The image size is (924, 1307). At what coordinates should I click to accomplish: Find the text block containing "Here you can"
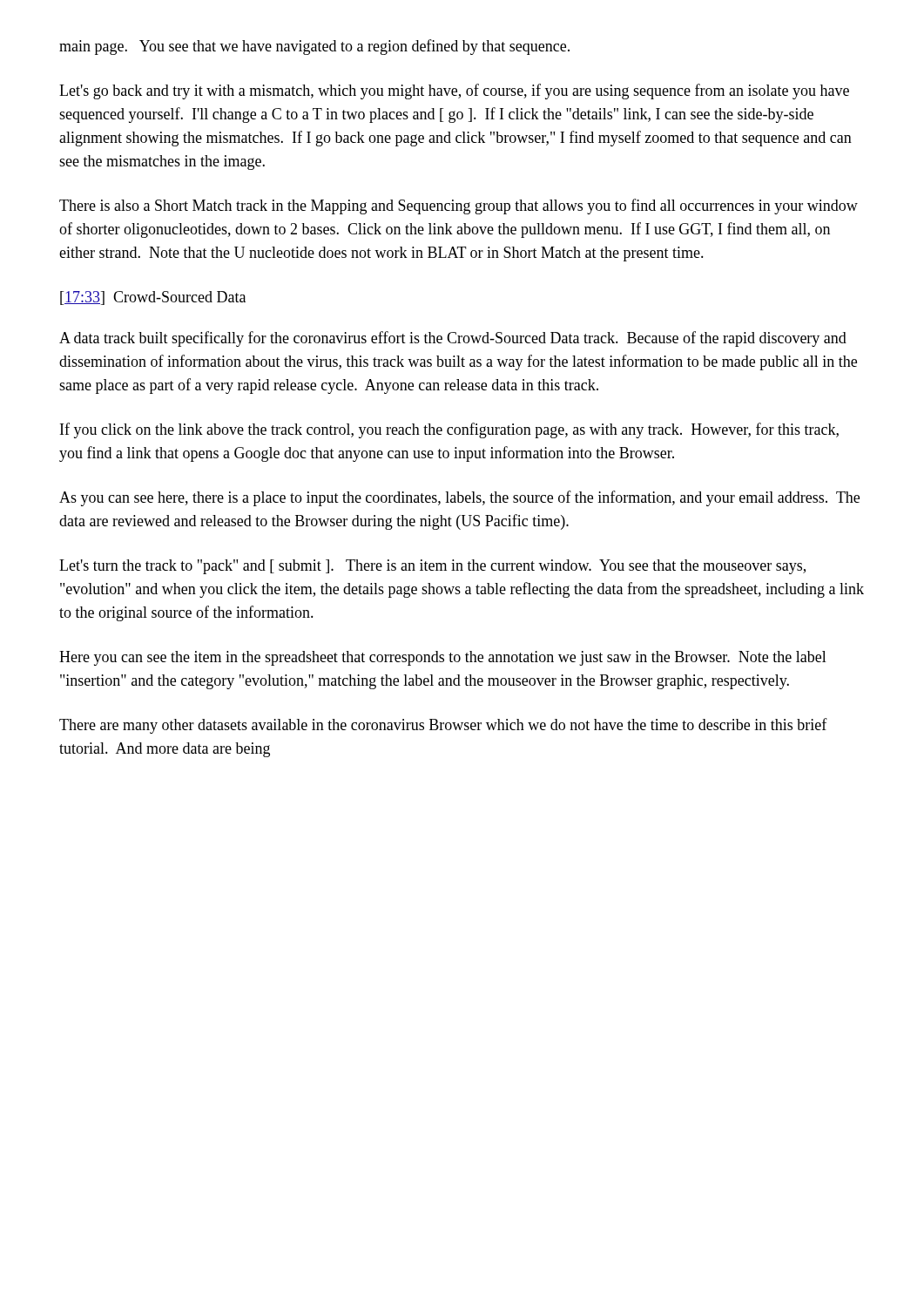tap(443, 669)
